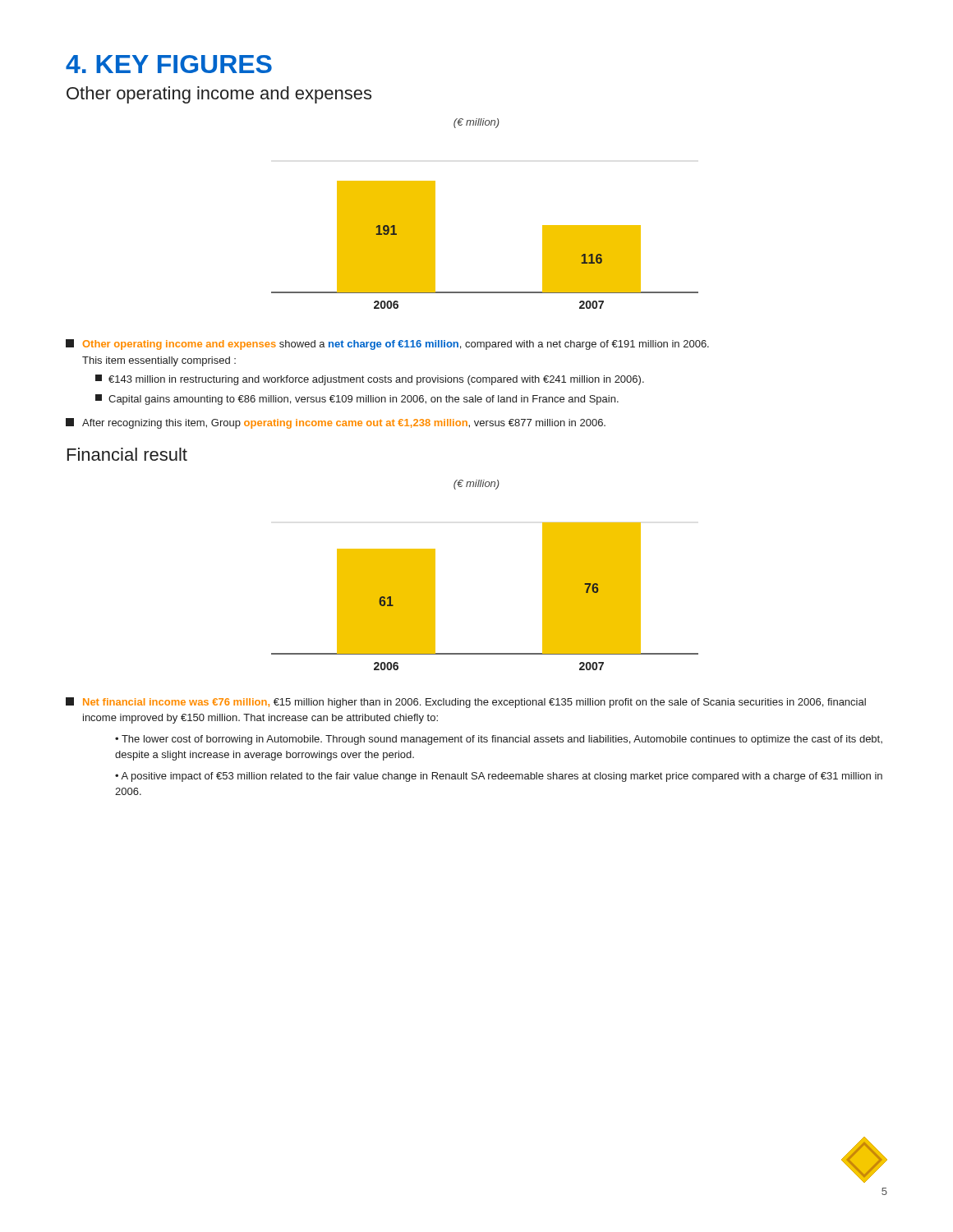This screenshot has width=953, height=1232.
Task: Find the section header containing "Financial result"
Action: point(127,454)
